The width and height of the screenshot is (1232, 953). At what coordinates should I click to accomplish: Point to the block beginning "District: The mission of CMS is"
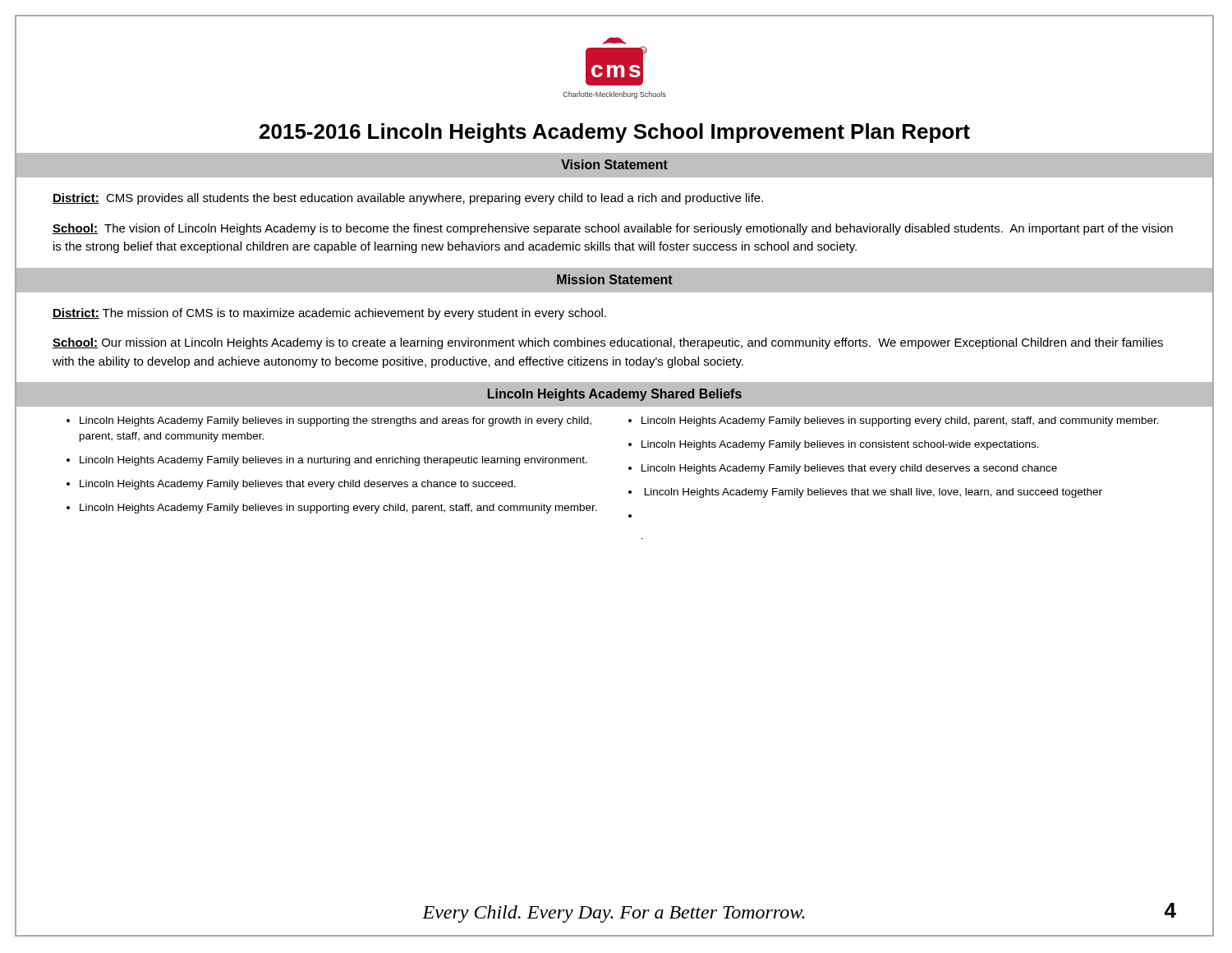pos(330,312)
